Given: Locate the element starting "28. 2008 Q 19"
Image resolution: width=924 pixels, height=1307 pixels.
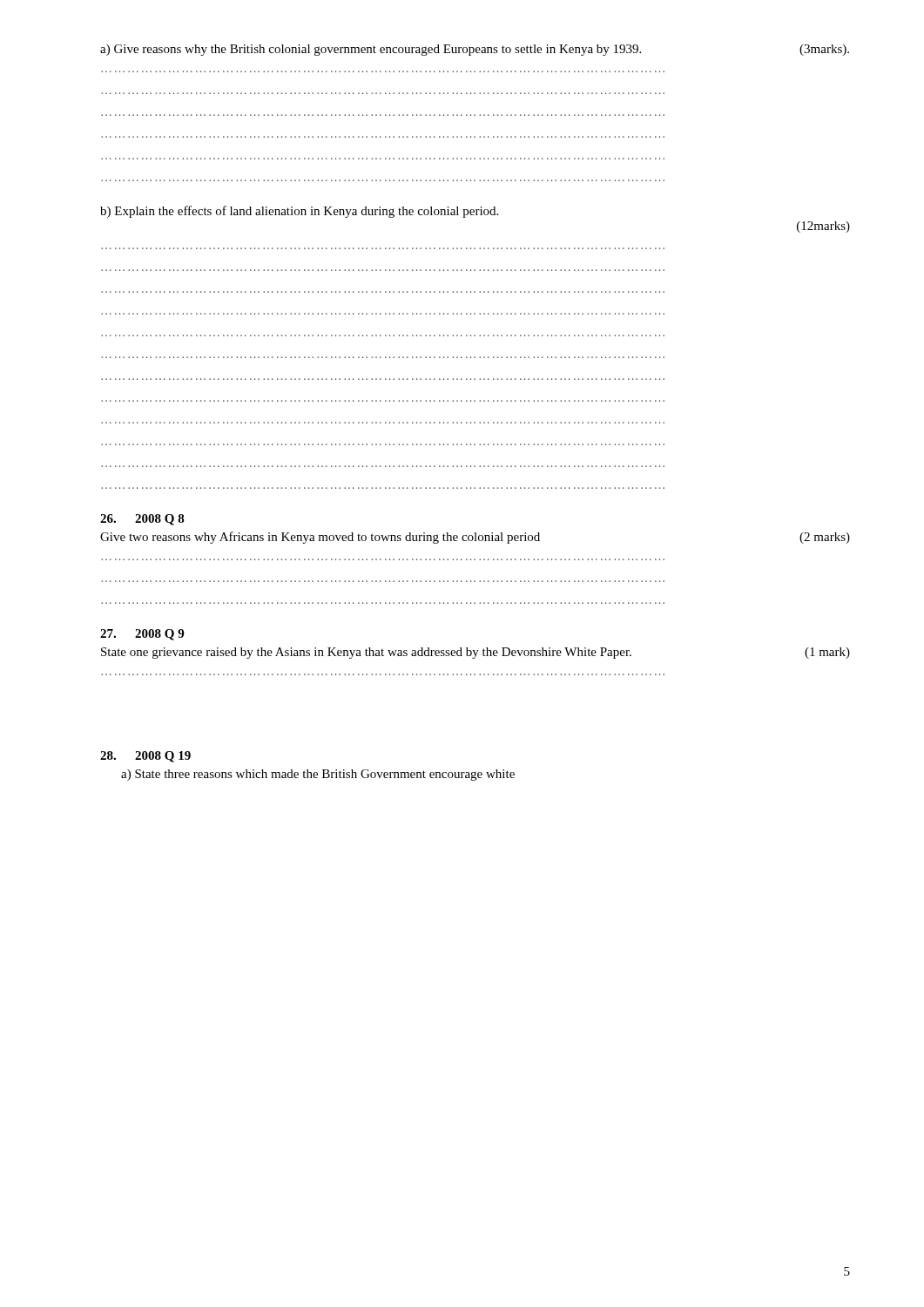Looking at the screenshot, I should [145, 757].
